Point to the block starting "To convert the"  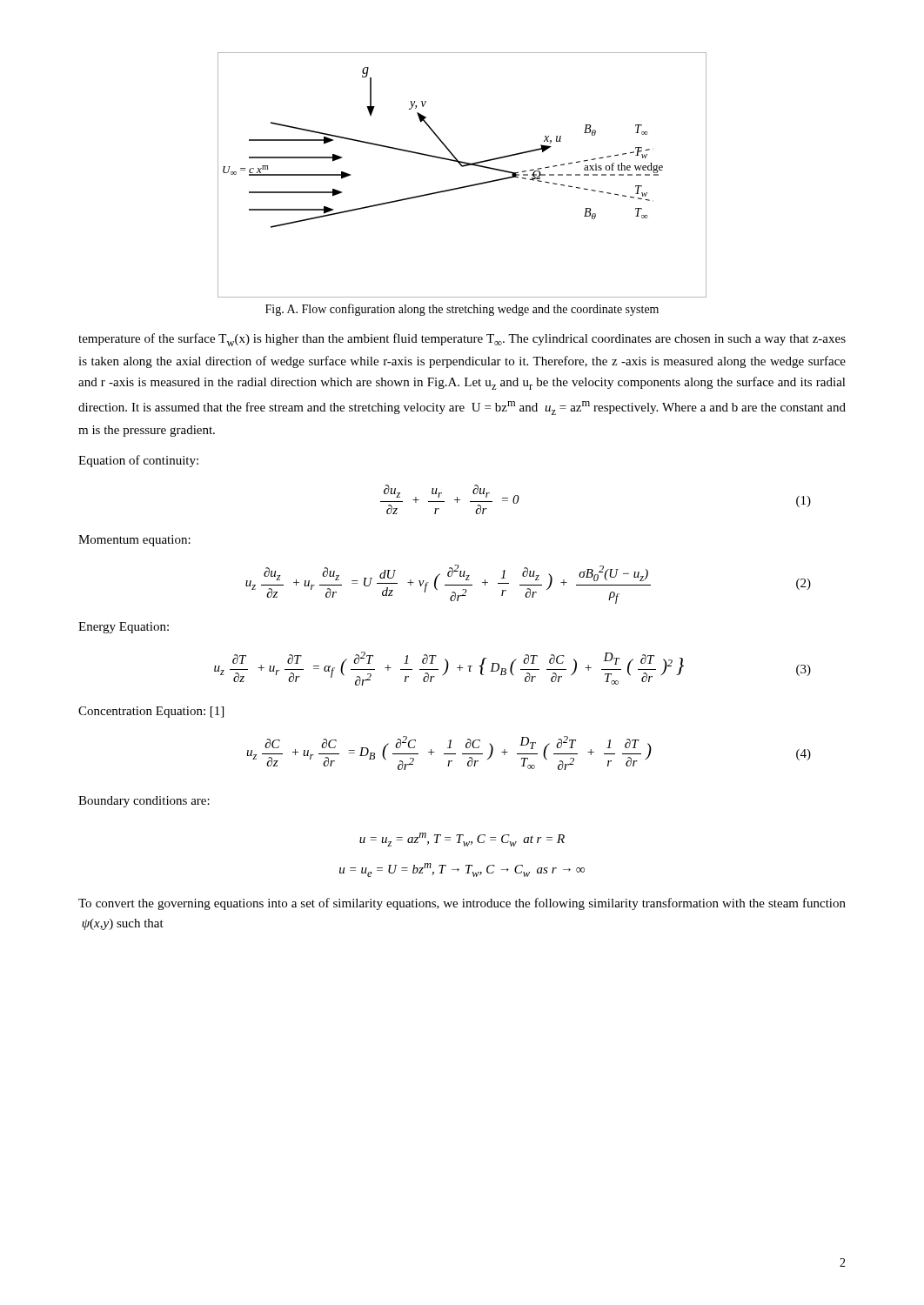coord(462,913)
